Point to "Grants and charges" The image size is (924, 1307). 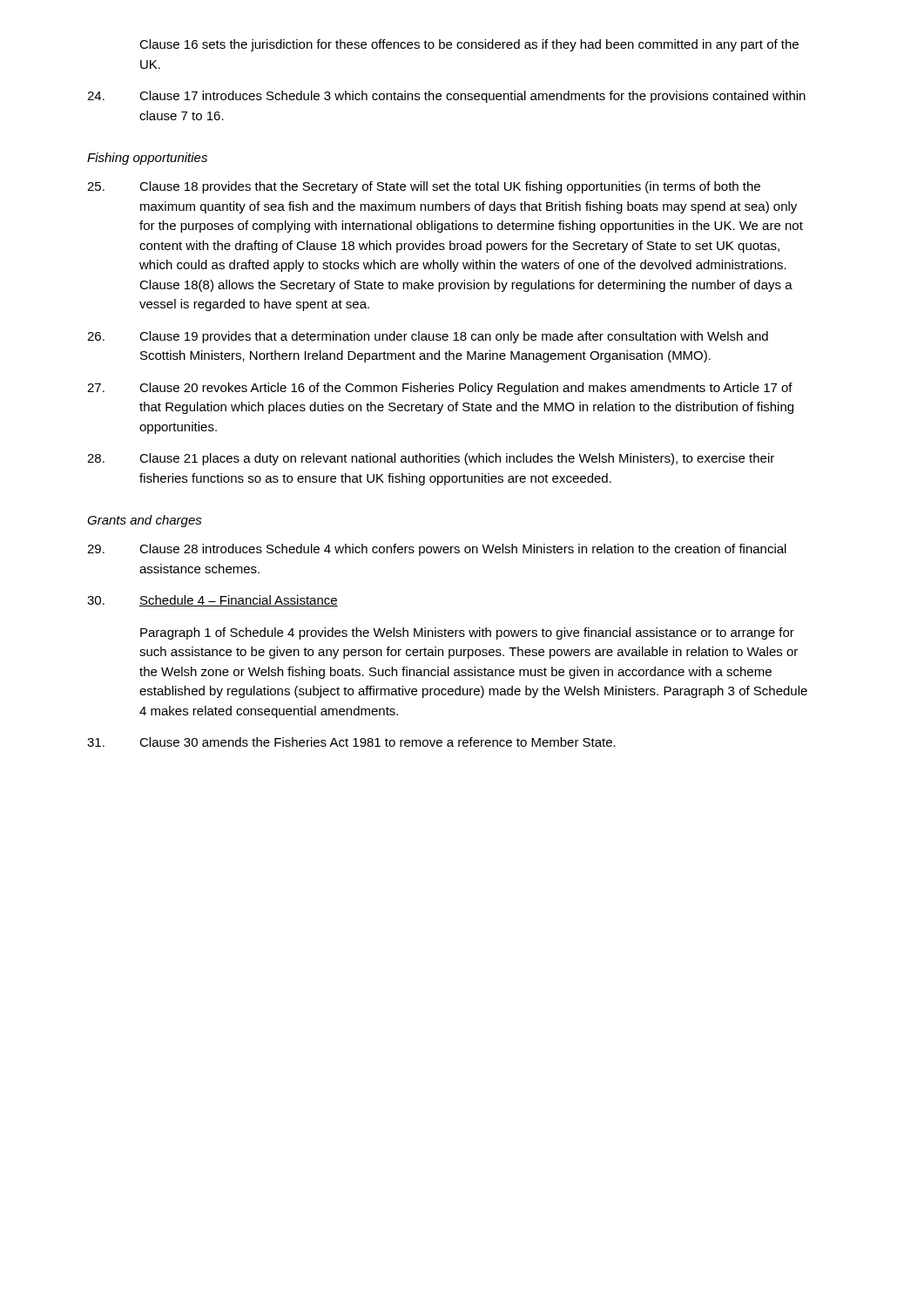(x=144, y=520)
